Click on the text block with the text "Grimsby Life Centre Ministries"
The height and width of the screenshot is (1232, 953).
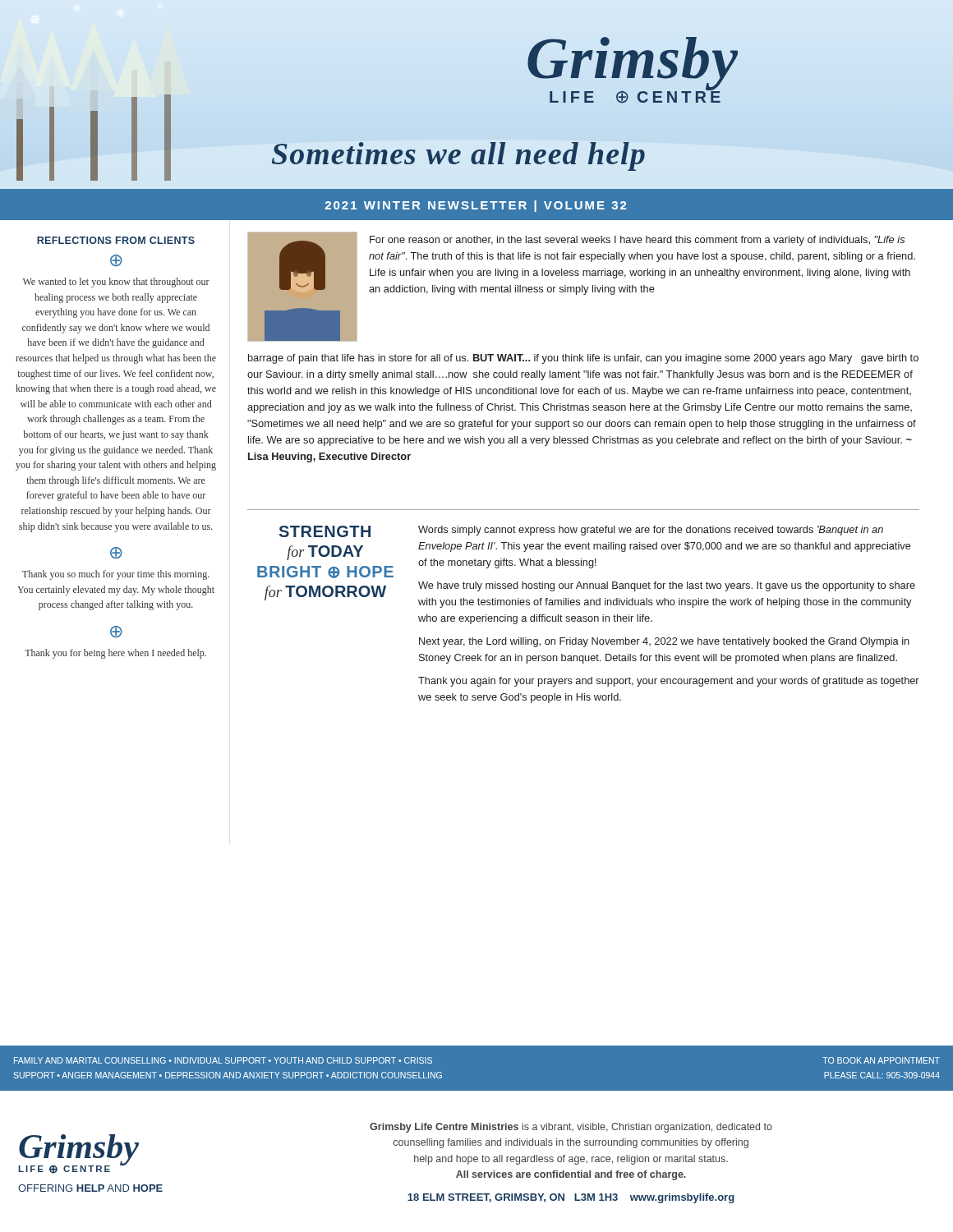(571, 1151)
